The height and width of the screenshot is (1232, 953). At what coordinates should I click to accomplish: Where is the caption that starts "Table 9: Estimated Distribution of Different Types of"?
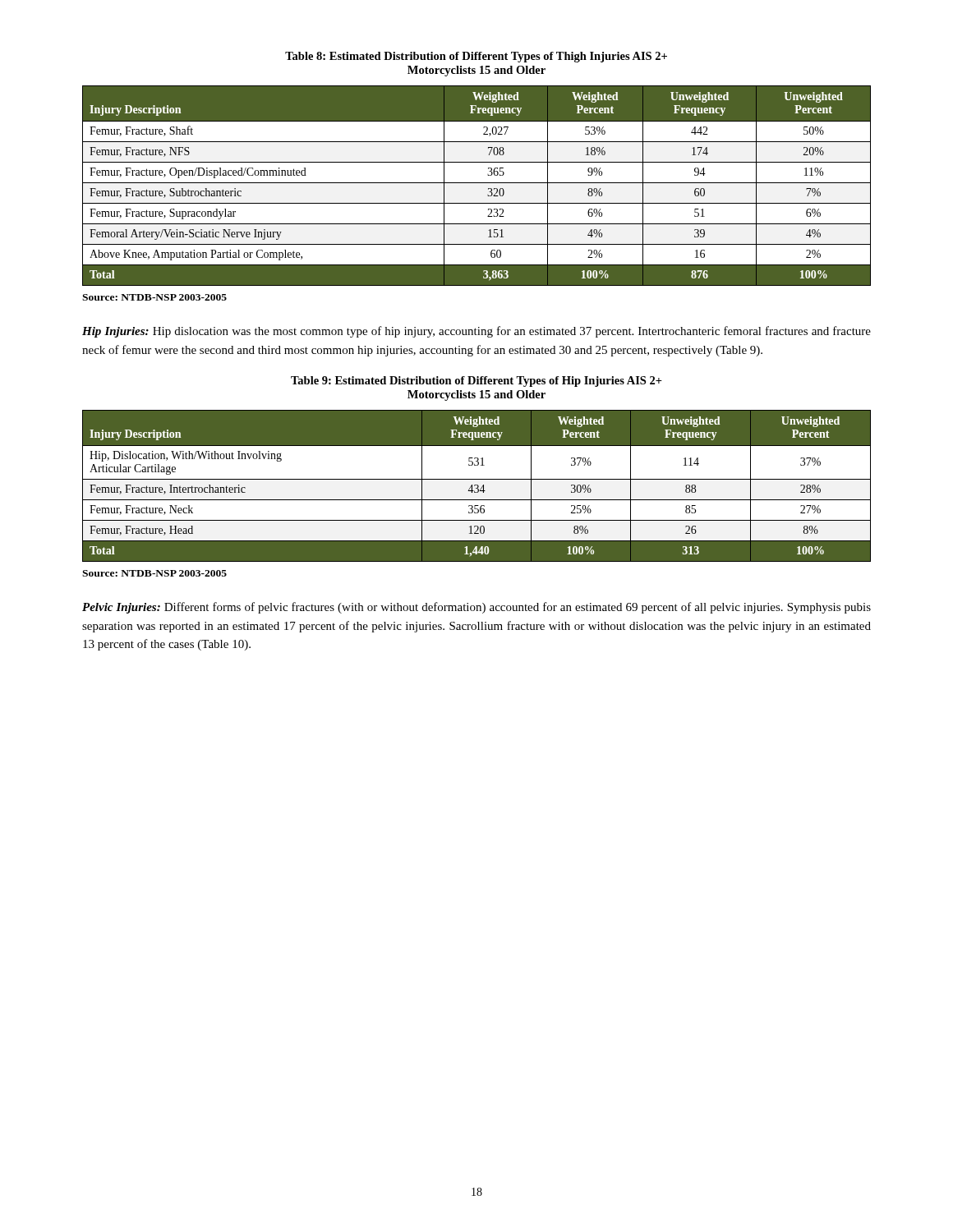tap(476, 387)
